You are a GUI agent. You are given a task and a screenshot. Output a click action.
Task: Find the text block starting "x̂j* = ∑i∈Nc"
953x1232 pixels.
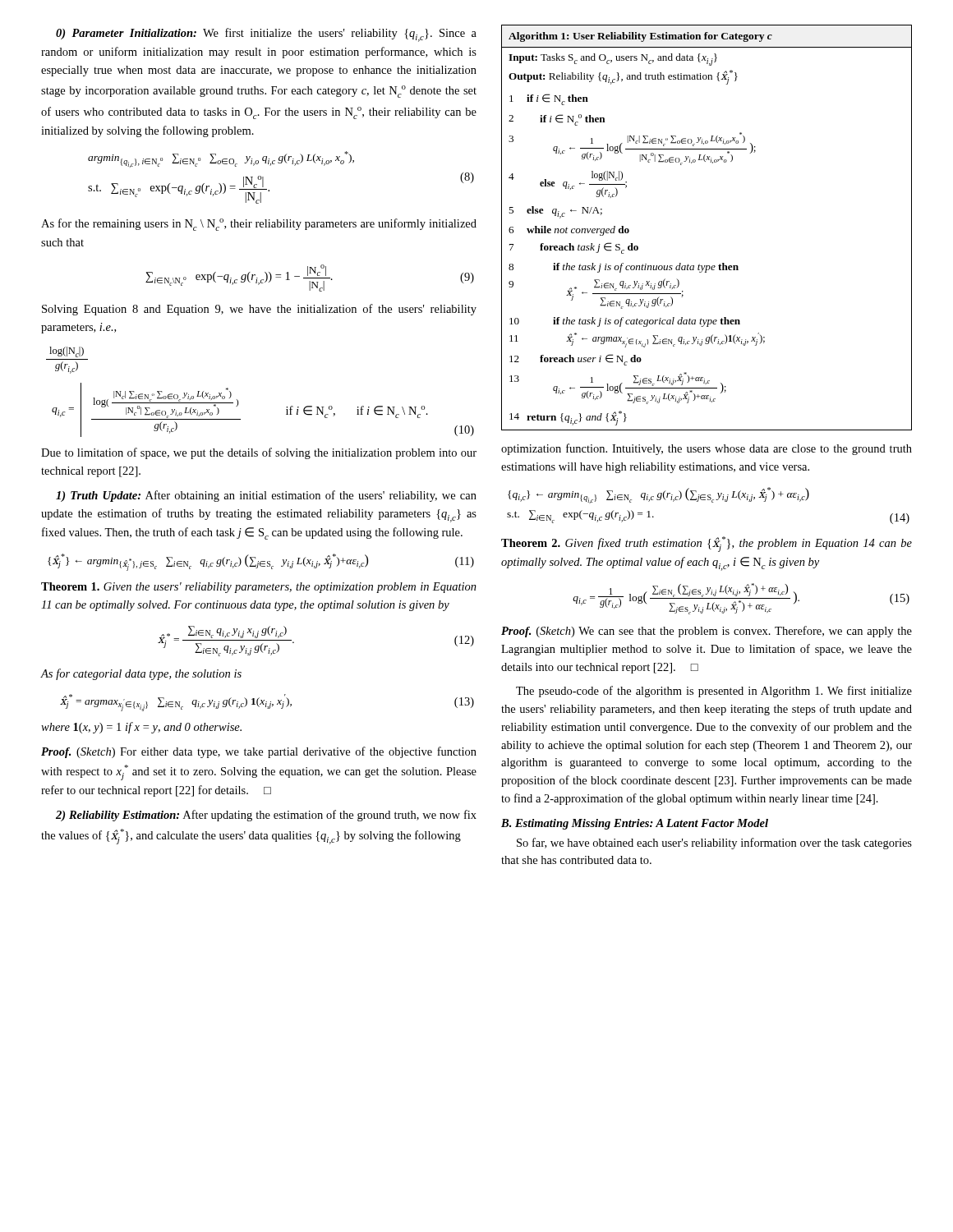point(259,640)
